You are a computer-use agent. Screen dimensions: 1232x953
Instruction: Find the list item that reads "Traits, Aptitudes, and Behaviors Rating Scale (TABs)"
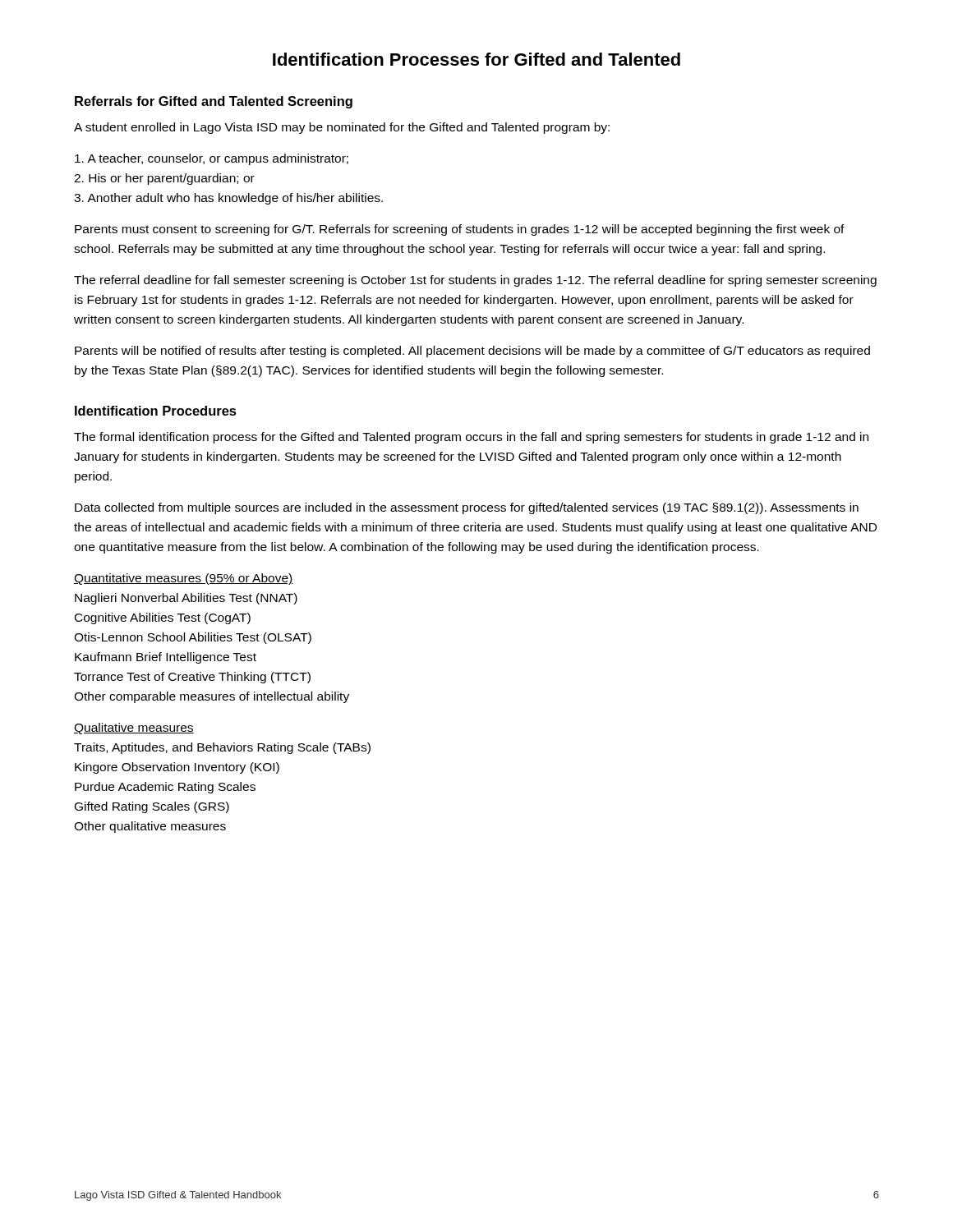coord(223,747)
